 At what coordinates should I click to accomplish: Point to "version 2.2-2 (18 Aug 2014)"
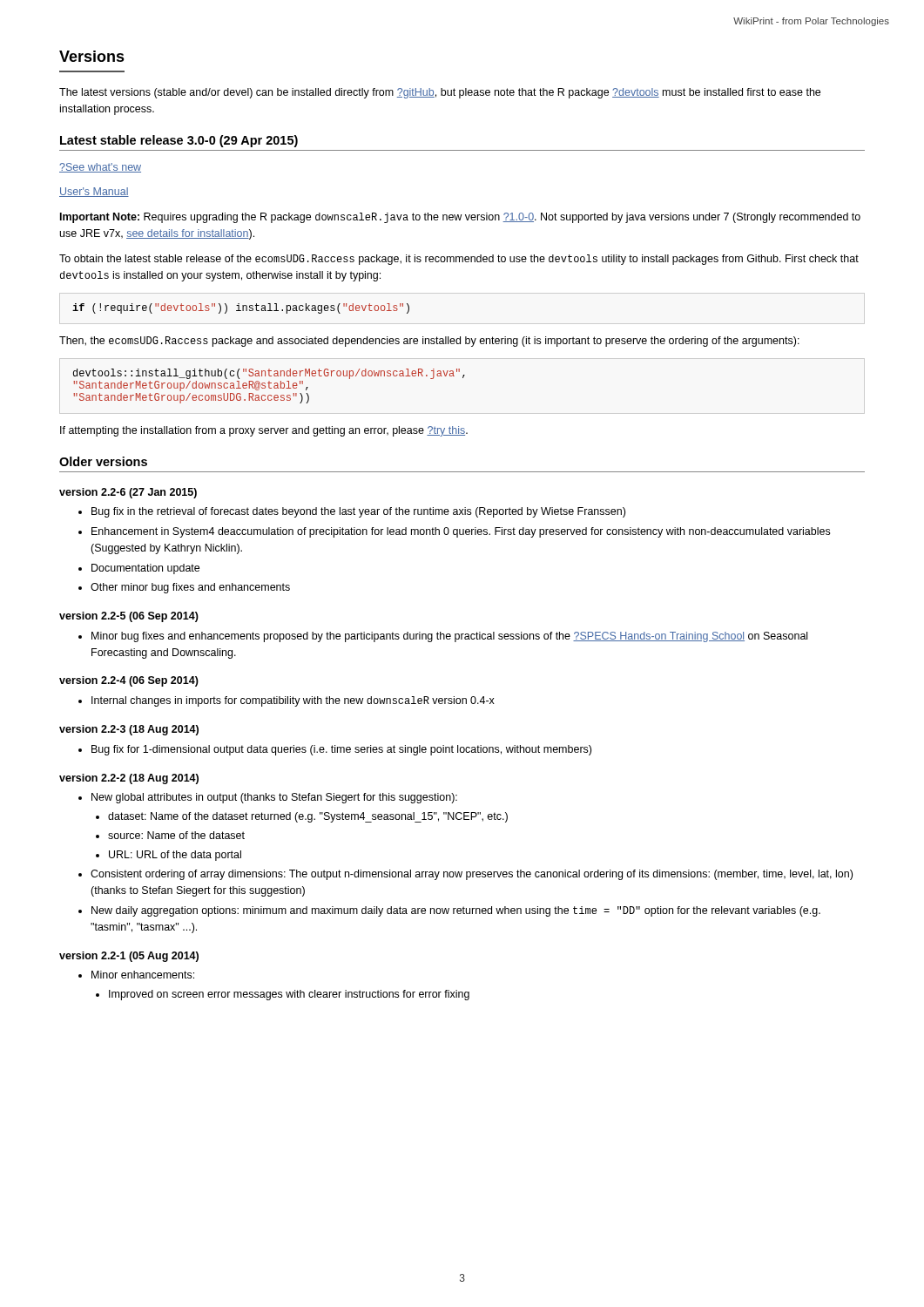click(x=129, y=779)
